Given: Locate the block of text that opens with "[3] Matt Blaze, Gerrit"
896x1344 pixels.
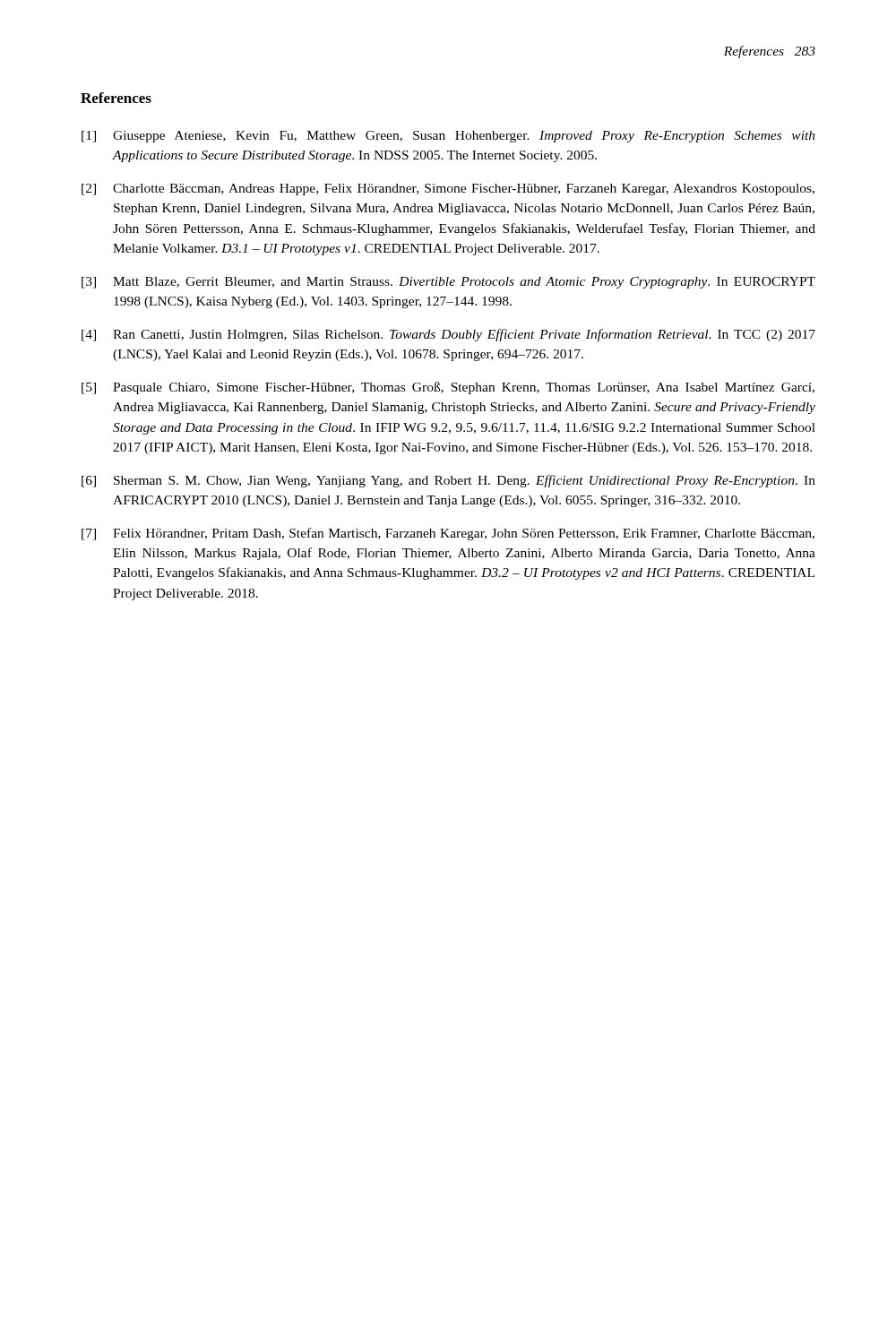Looking at the screenshot, I should [448, 291].
